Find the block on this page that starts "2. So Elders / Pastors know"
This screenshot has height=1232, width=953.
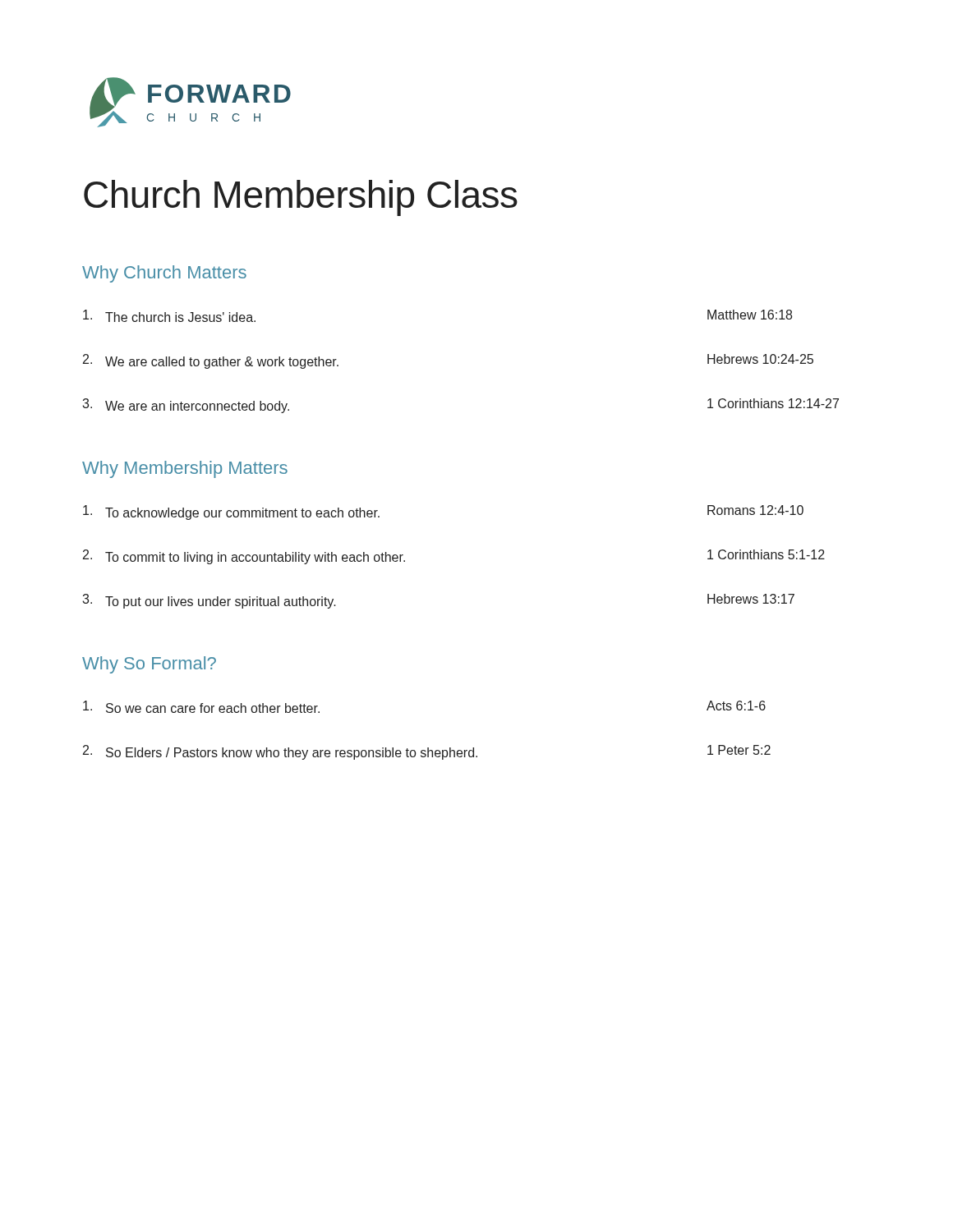[x=476, y=753]
